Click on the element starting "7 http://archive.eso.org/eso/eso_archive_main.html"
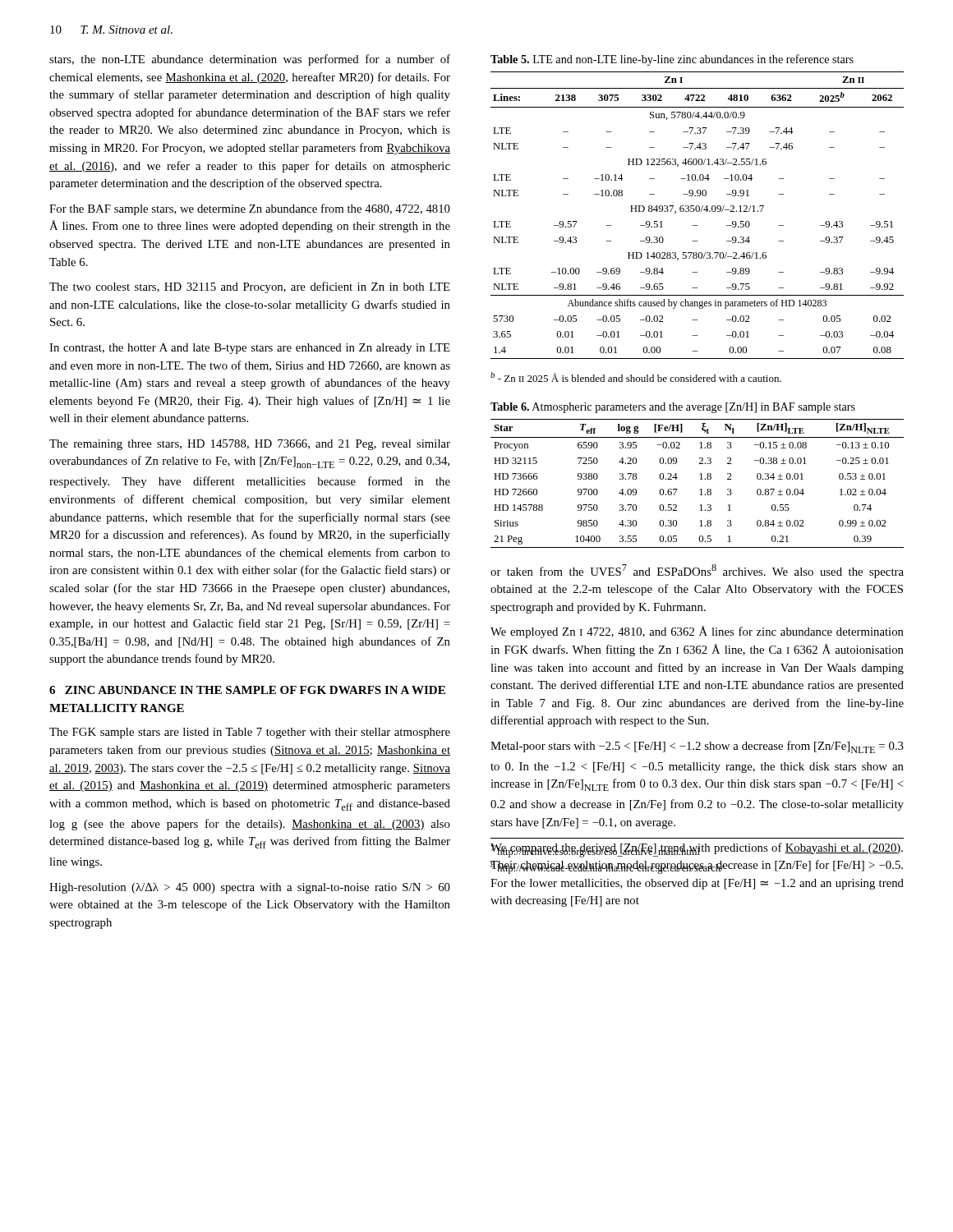The height and width of the screenshot is (1232, 953). (x=595, y=850)
